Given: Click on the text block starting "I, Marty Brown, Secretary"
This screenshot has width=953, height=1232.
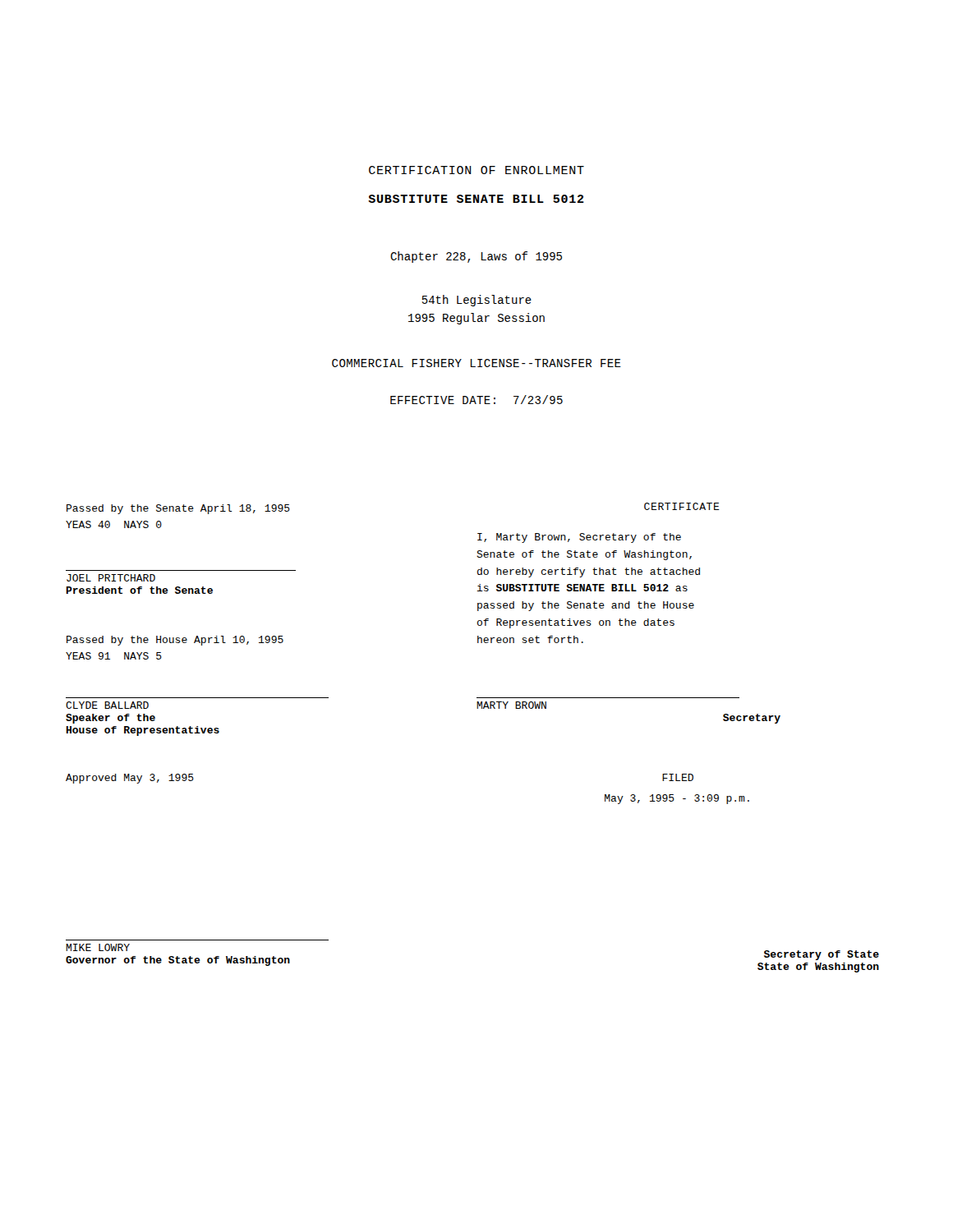Looking at the screenshot, I should click(x=589, y=589).
